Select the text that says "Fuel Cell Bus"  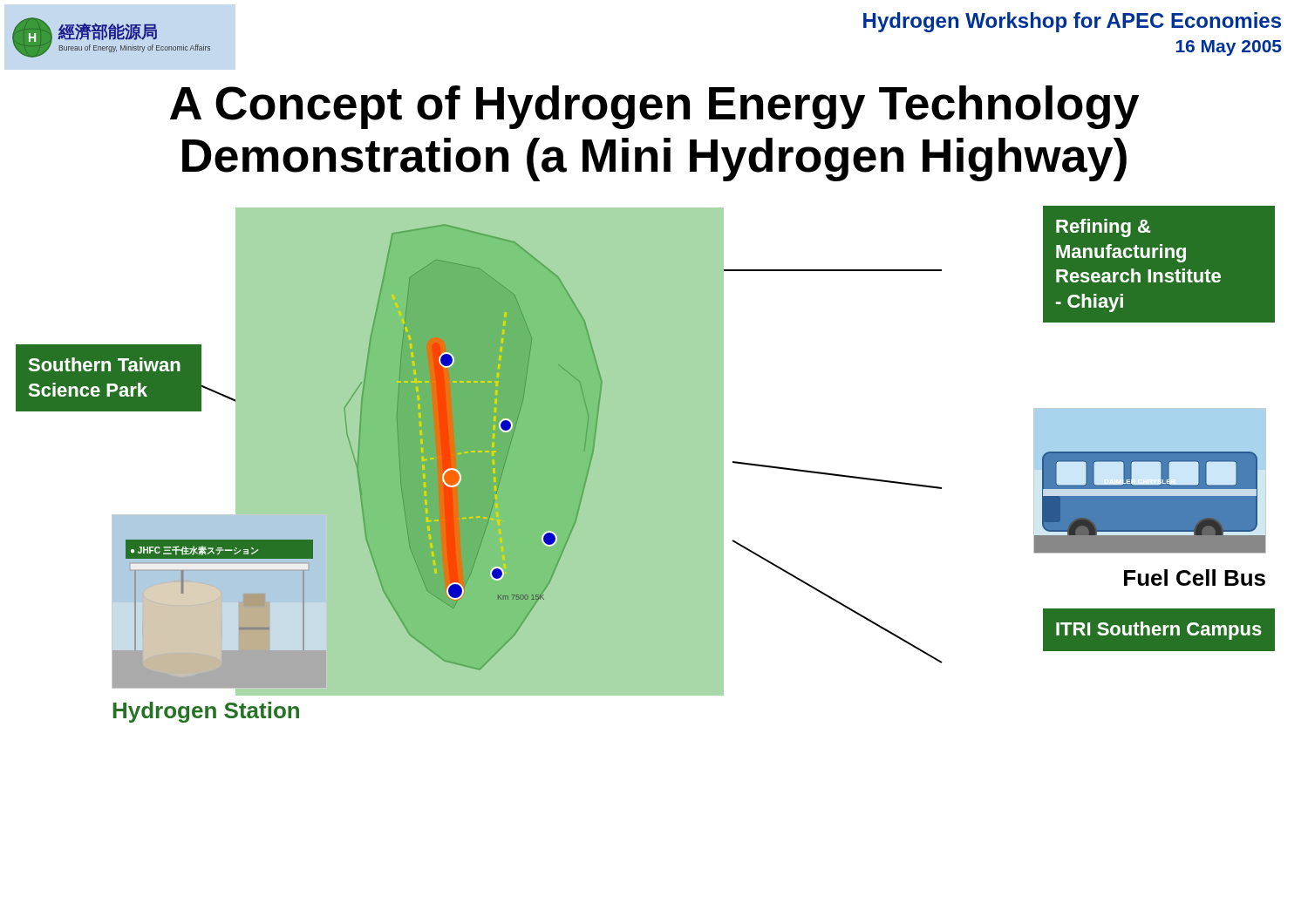tap(1194, 578)
